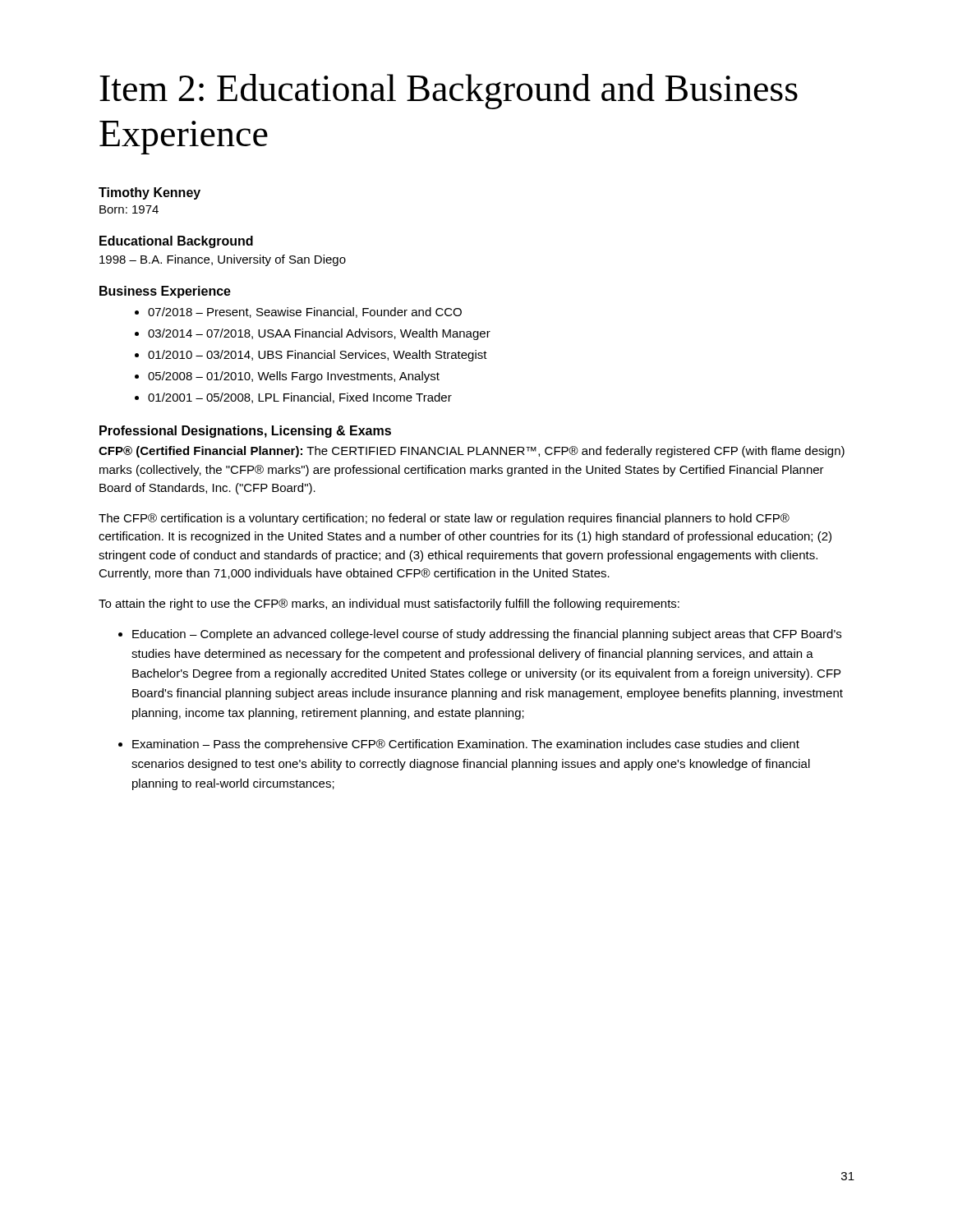Select the list item that reads "01/2010 – 03/2014, UBS Financial Services,"
This screenshot has height=1232, width=953.
(317, 355)
